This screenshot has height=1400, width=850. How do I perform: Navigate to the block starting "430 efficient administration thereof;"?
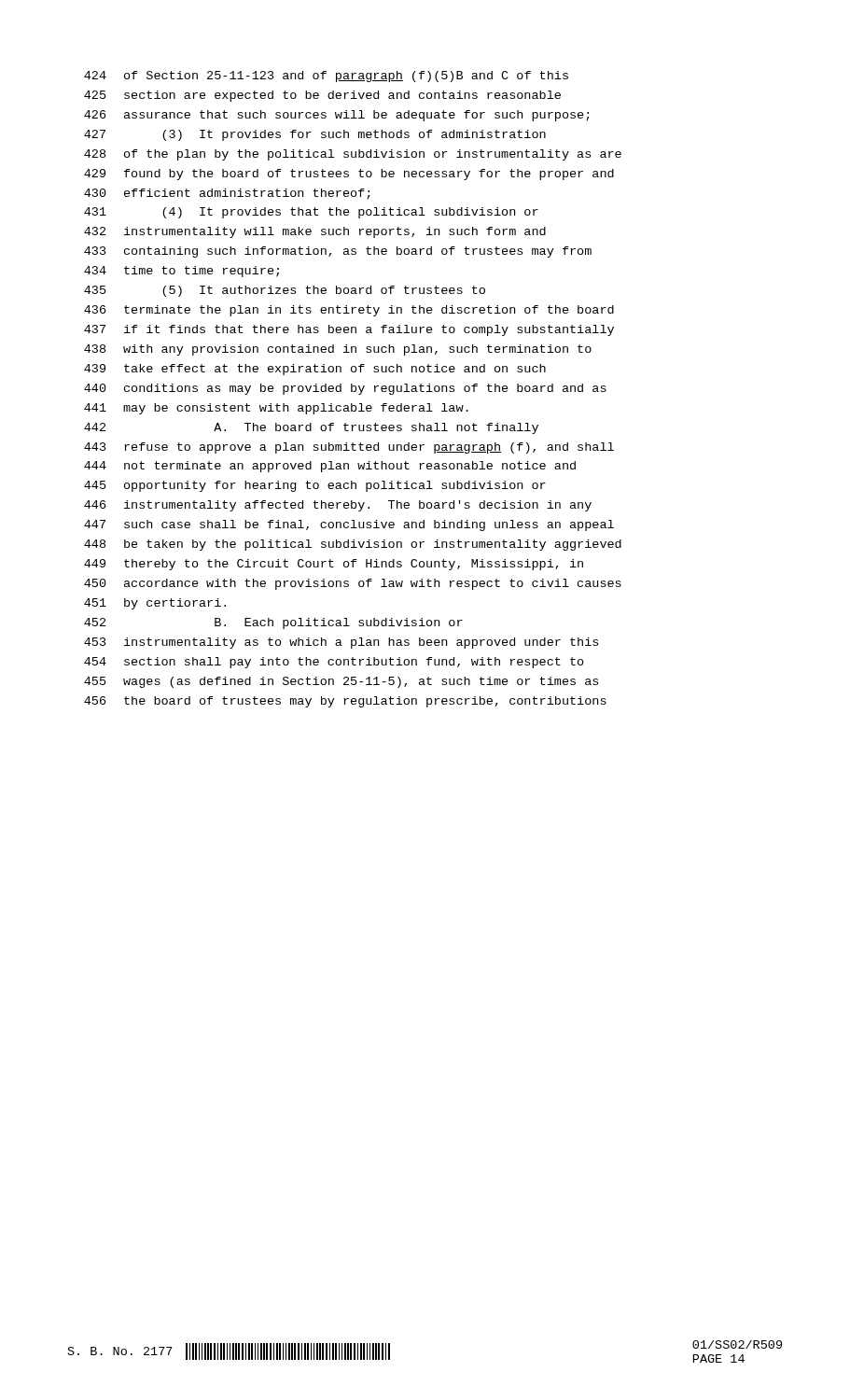click(220, 194)
